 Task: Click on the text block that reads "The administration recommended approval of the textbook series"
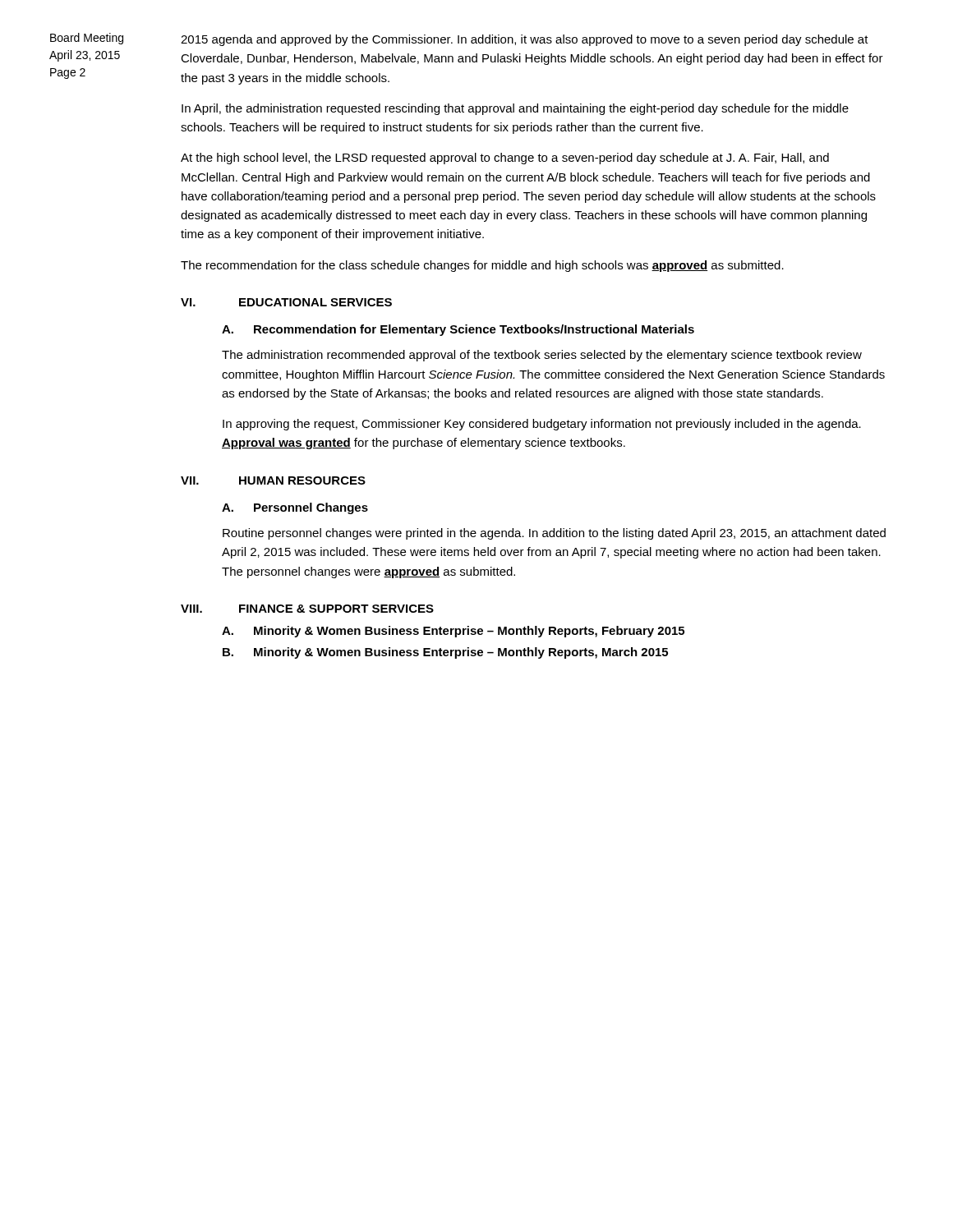(554, 374)
